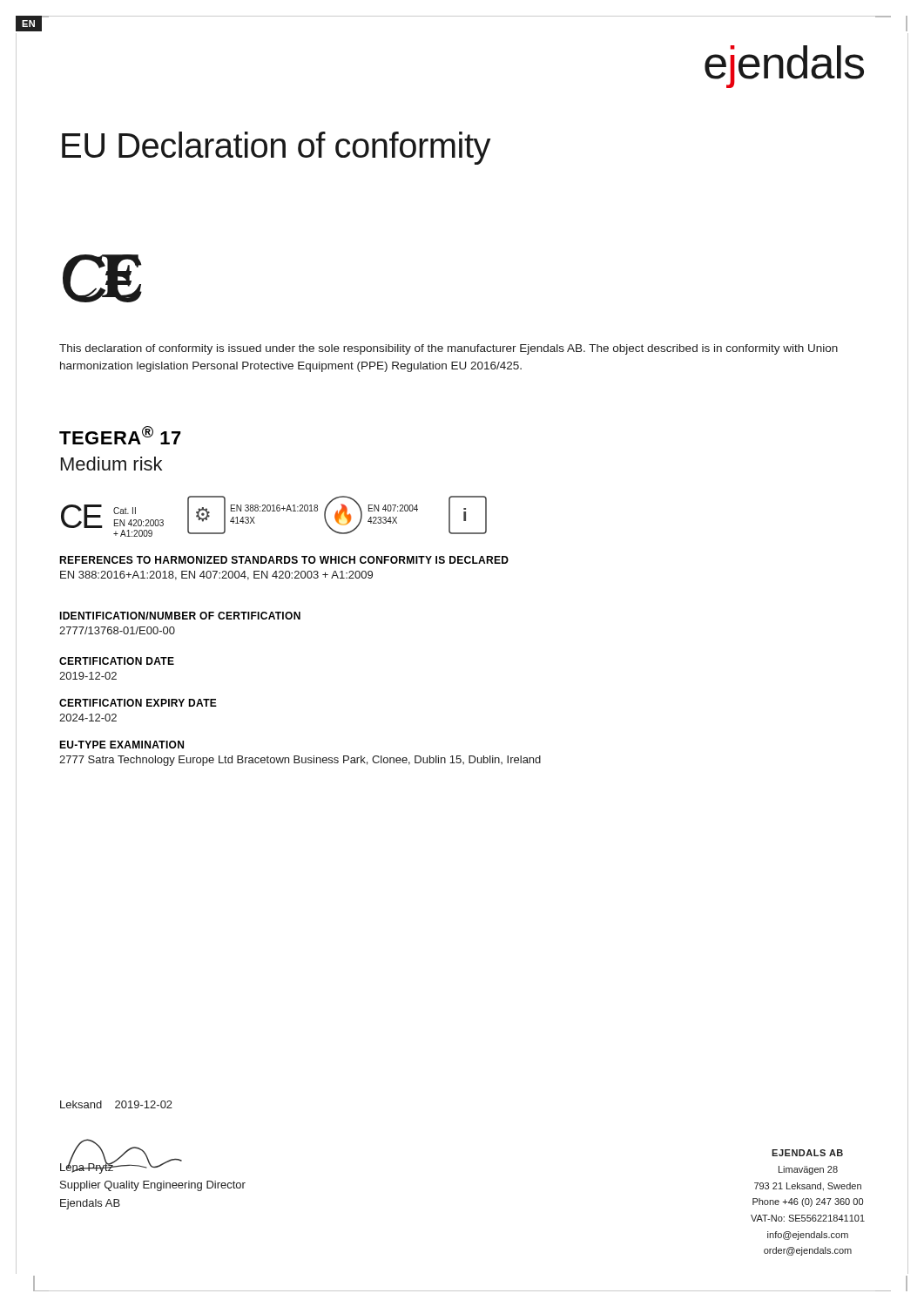Find a section header

(x=121, y=436)
